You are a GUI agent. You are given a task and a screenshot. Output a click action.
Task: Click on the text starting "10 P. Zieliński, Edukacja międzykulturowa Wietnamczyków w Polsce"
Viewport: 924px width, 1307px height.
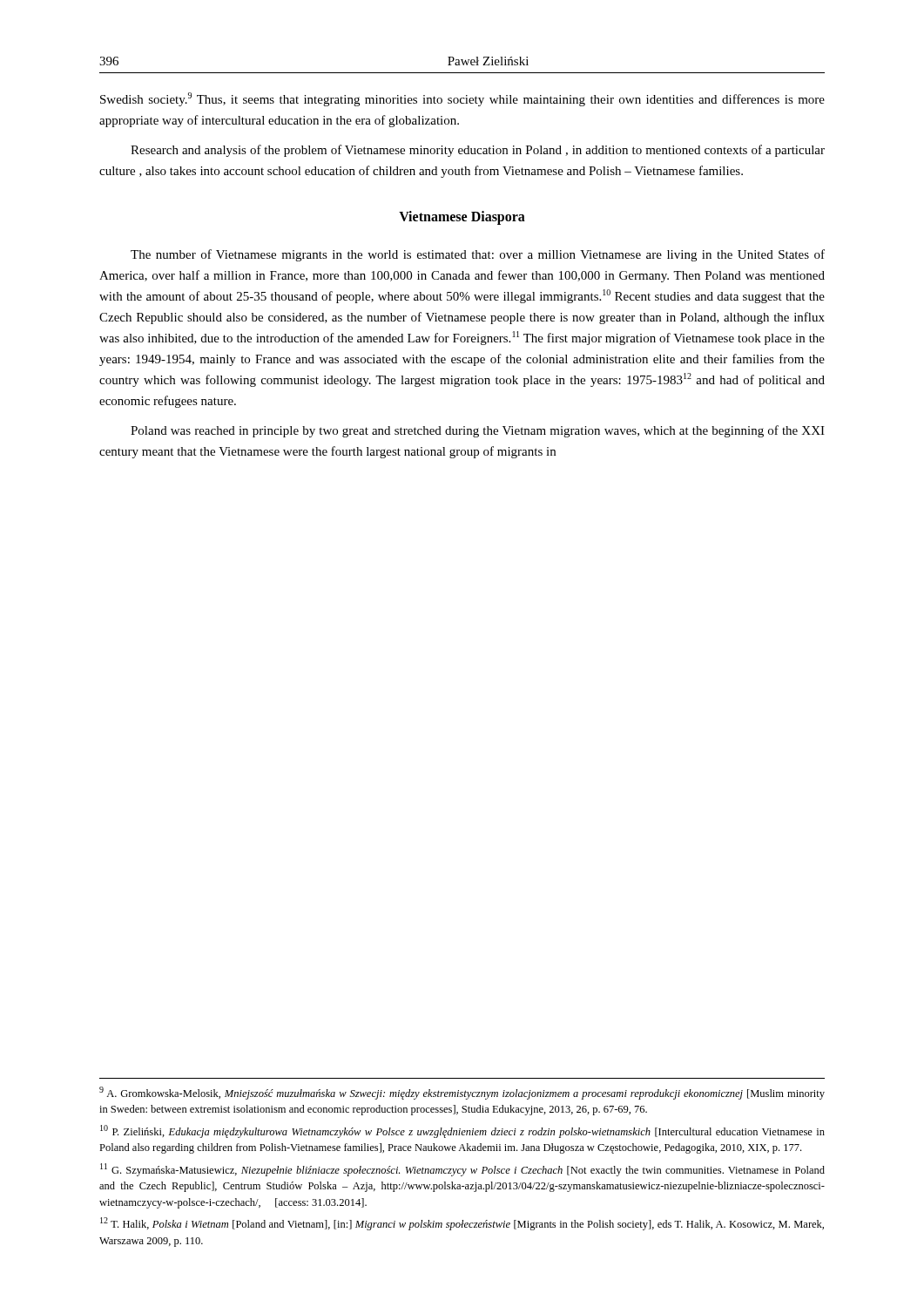click(462, 1139)
